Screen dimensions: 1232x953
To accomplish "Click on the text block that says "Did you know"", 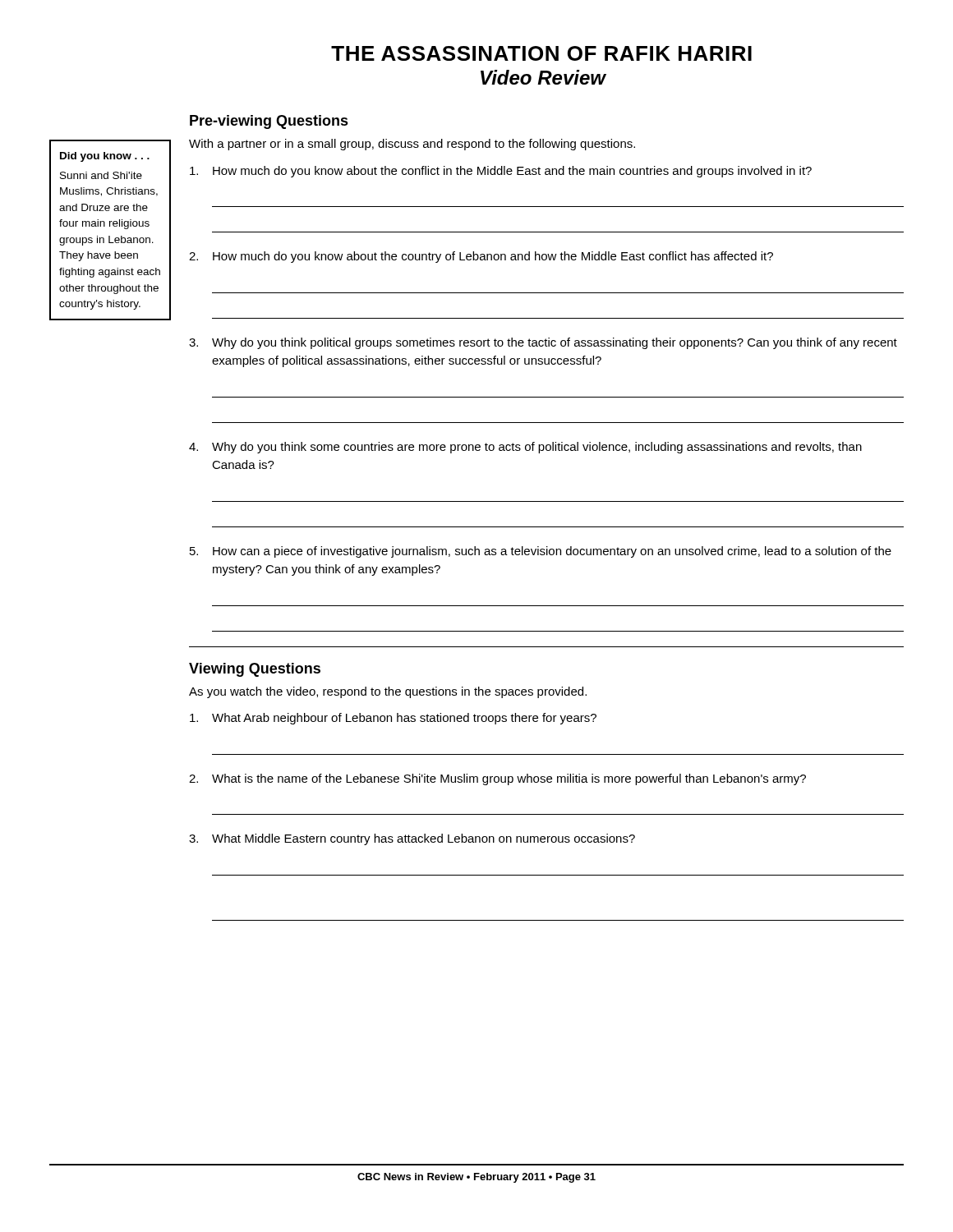I will (110, 229).
